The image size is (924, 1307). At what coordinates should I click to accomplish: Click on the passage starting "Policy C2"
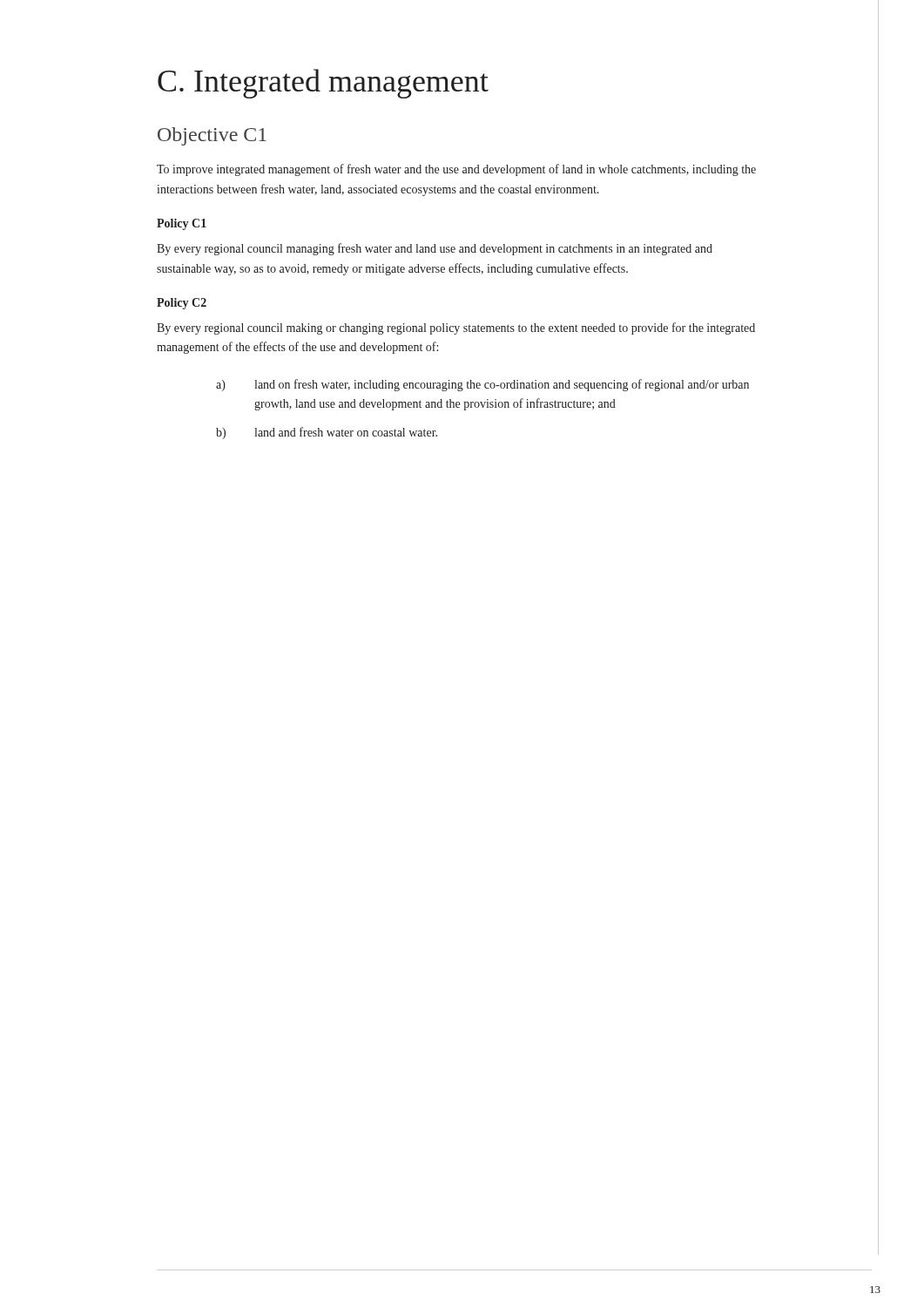pos(182,303)
